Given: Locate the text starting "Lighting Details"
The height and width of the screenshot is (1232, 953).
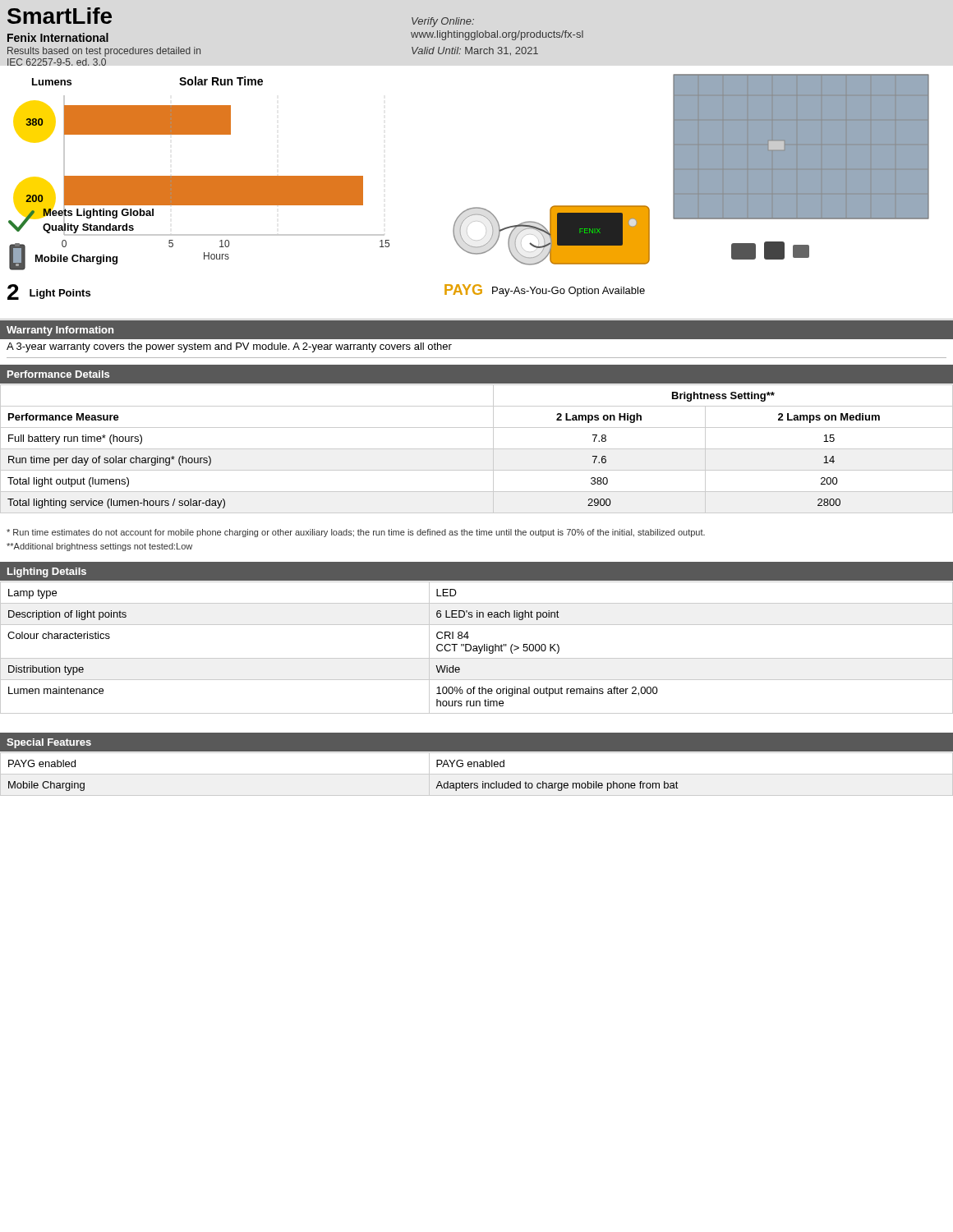Looking at the screenshot, I should pos(47,571).
